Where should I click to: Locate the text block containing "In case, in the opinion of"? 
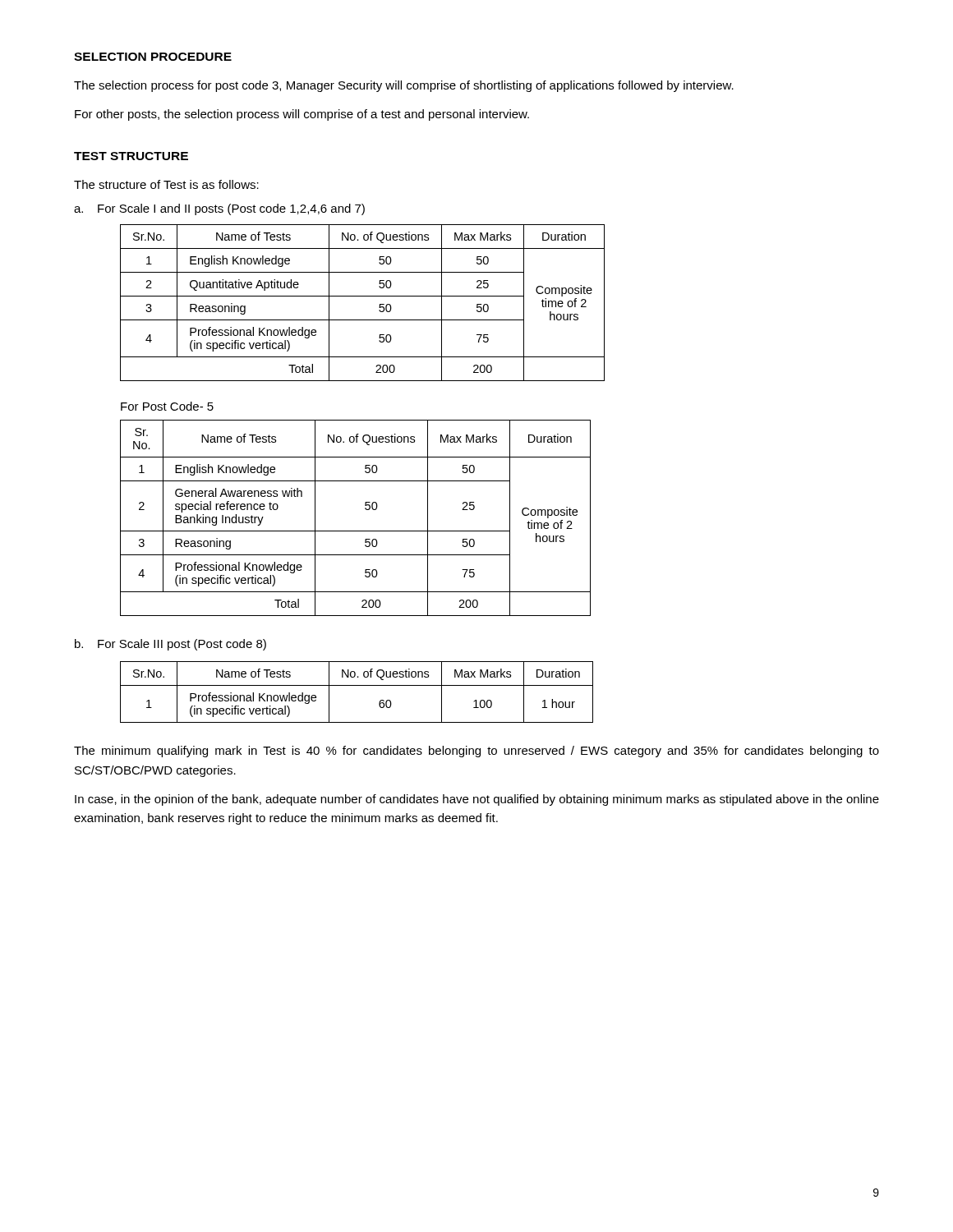476,808
